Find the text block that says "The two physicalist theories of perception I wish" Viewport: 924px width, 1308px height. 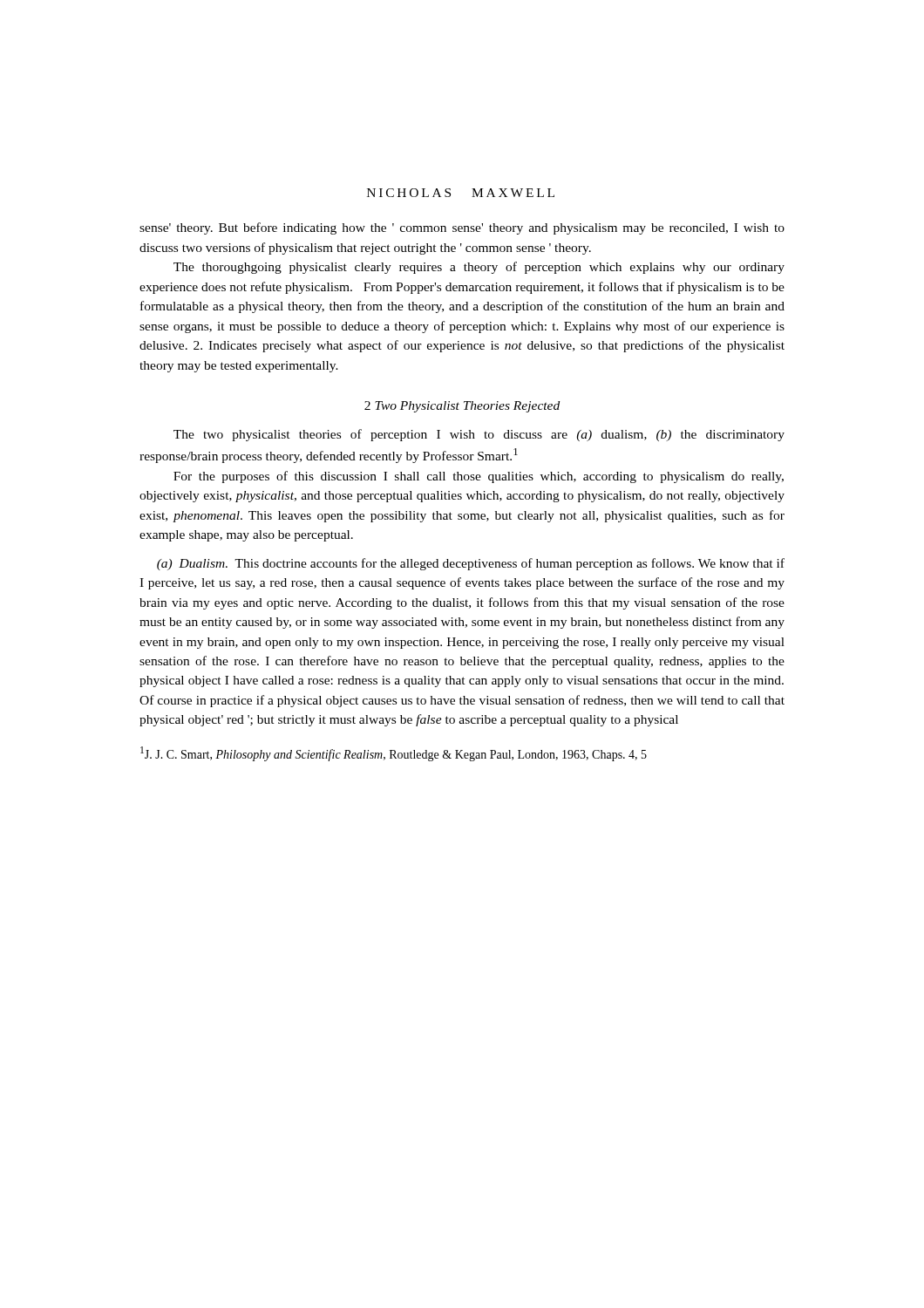tap(462, 577)
